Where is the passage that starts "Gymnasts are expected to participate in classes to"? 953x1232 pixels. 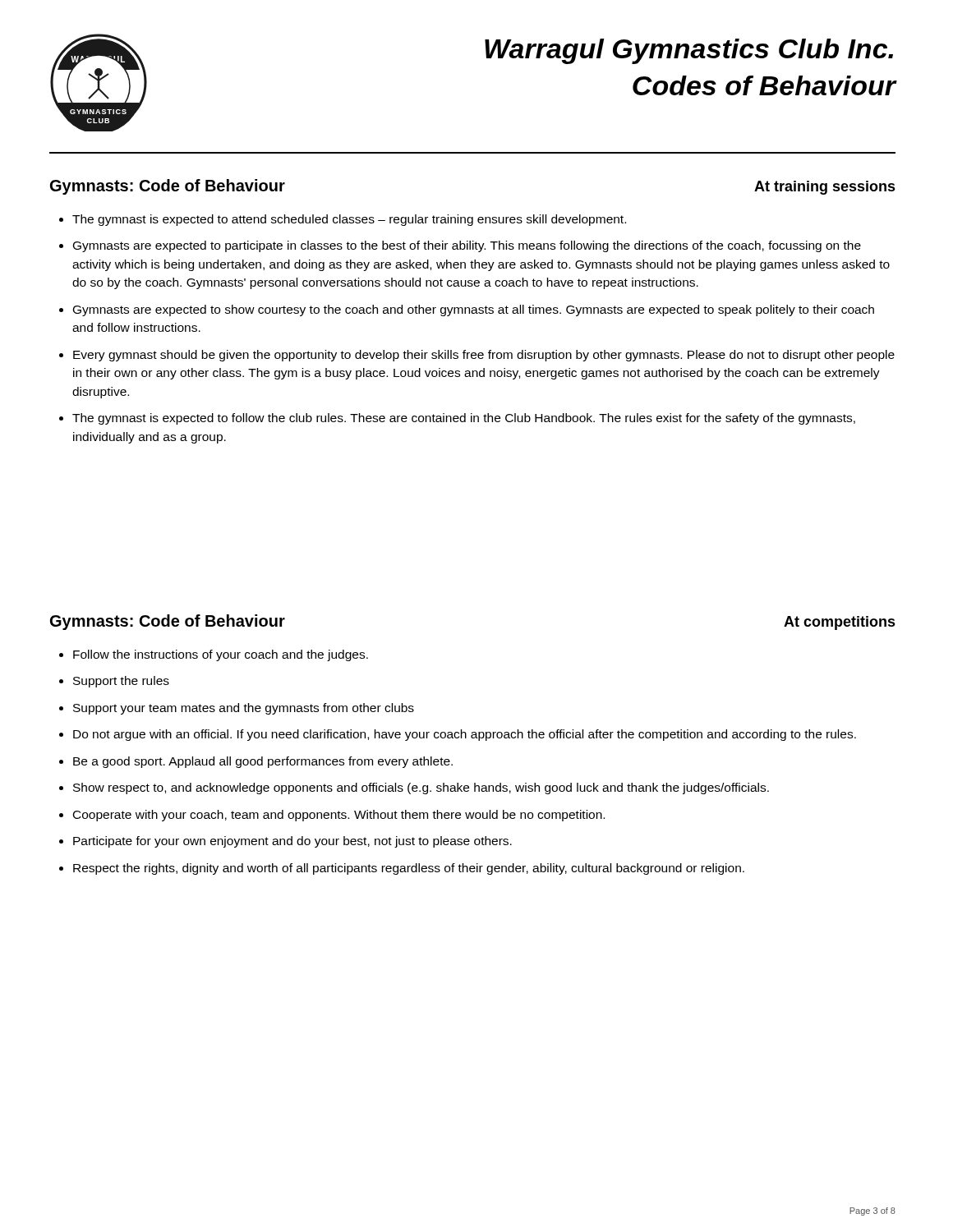(x=481, y=264)
